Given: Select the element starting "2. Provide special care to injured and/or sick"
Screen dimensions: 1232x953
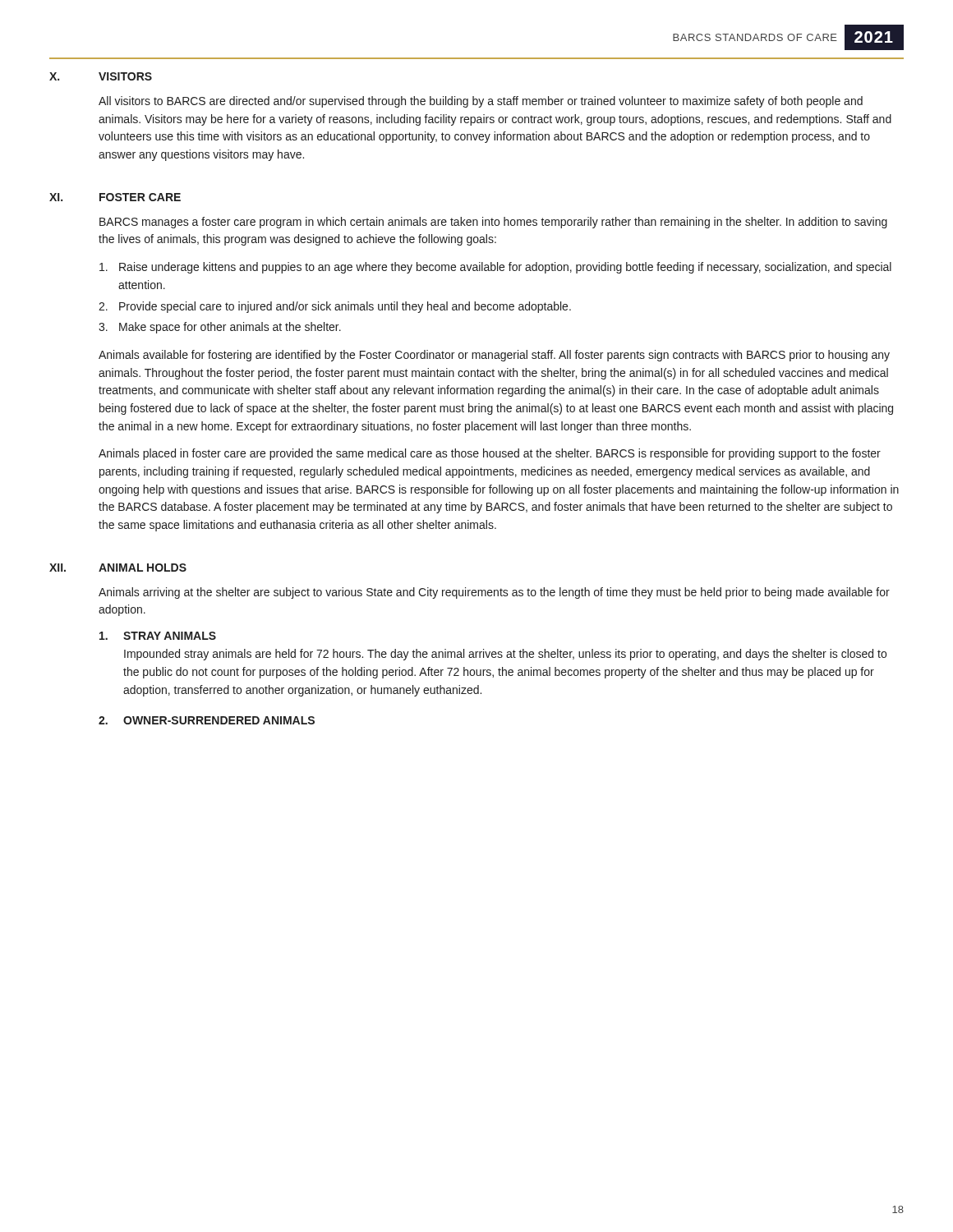Looking at the screenshot, I should pyautogui.click(x=335, y=307).
